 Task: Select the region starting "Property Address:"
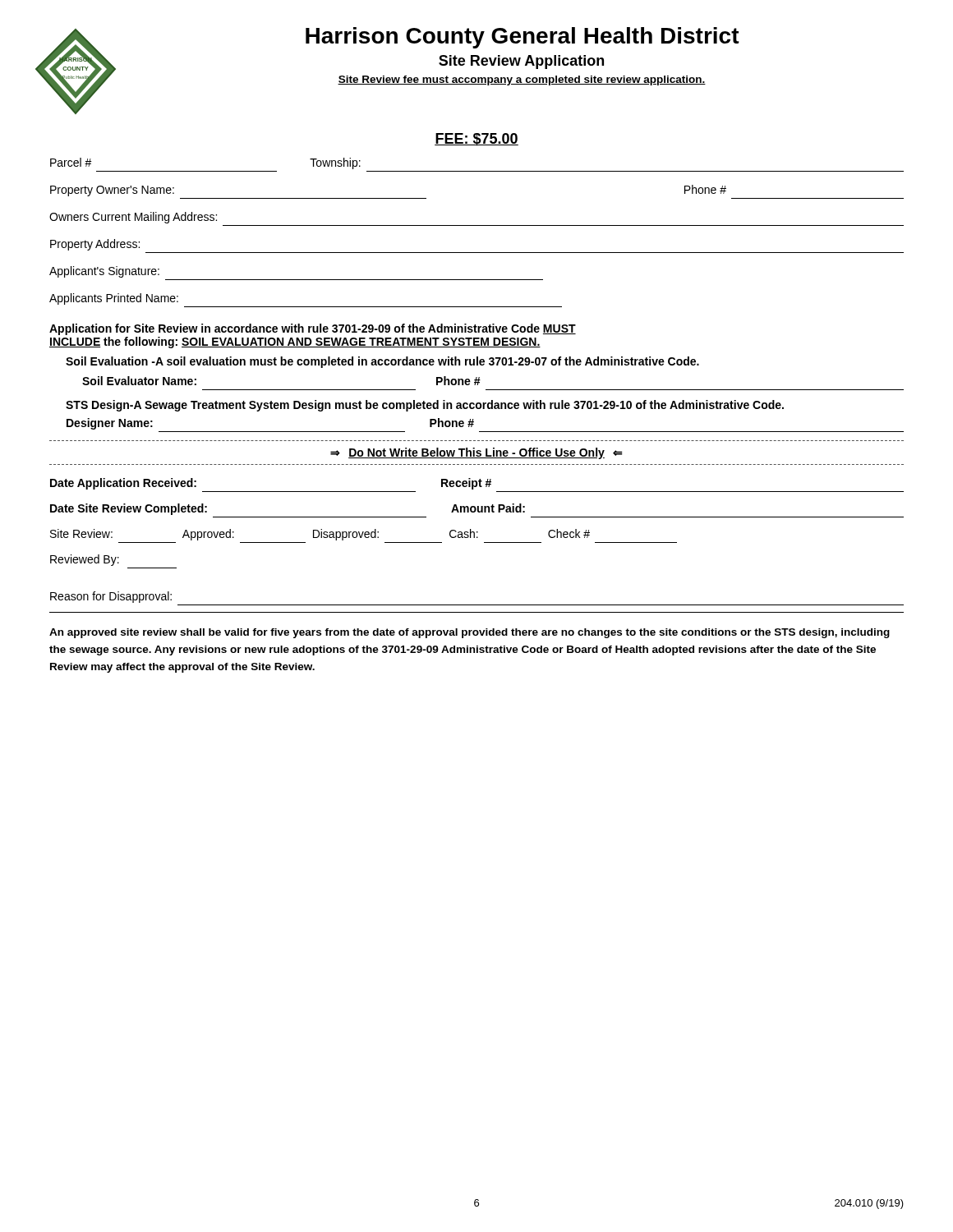click(476, 245)
